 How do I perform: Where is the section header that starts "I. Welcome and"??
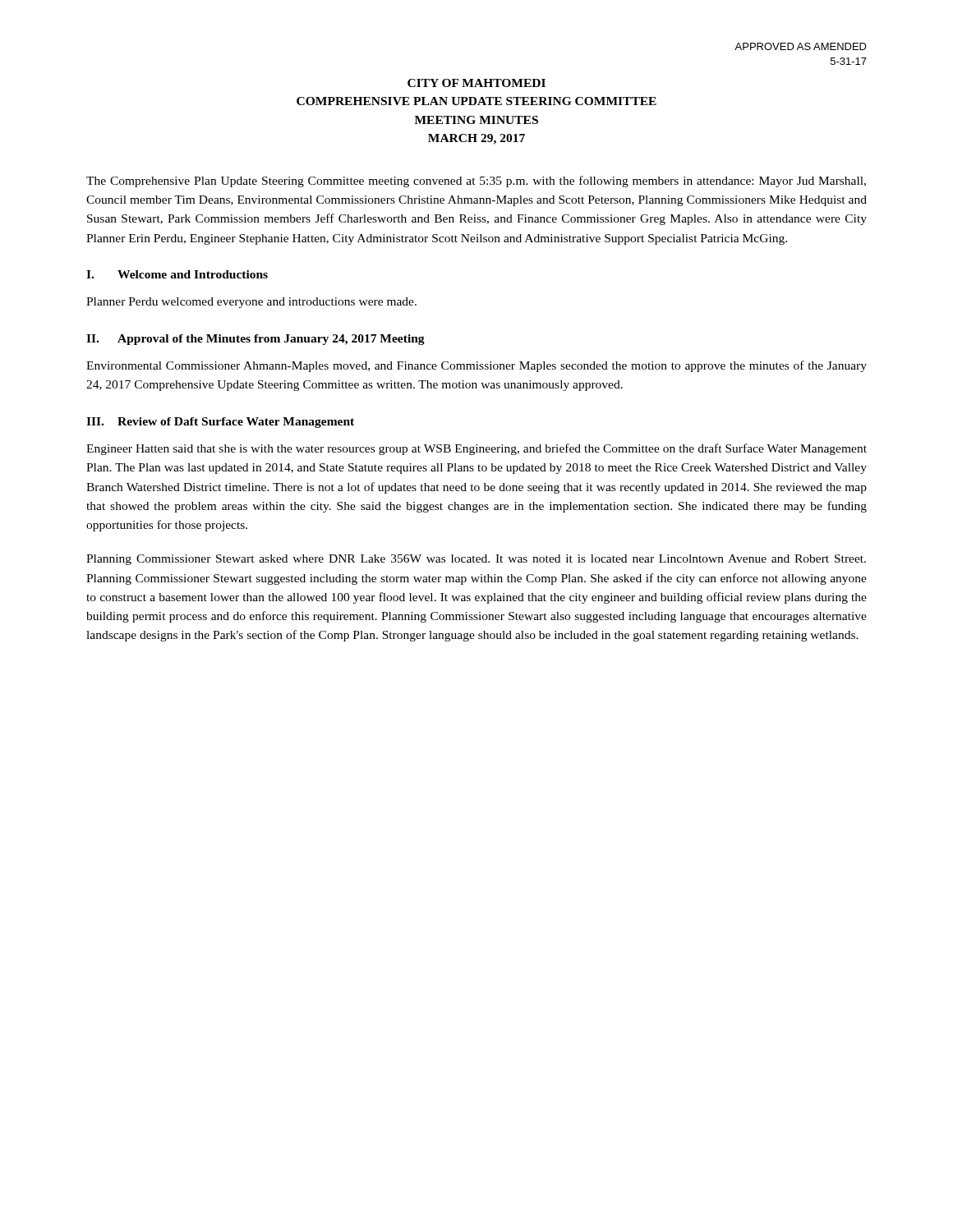click(177, 274)
